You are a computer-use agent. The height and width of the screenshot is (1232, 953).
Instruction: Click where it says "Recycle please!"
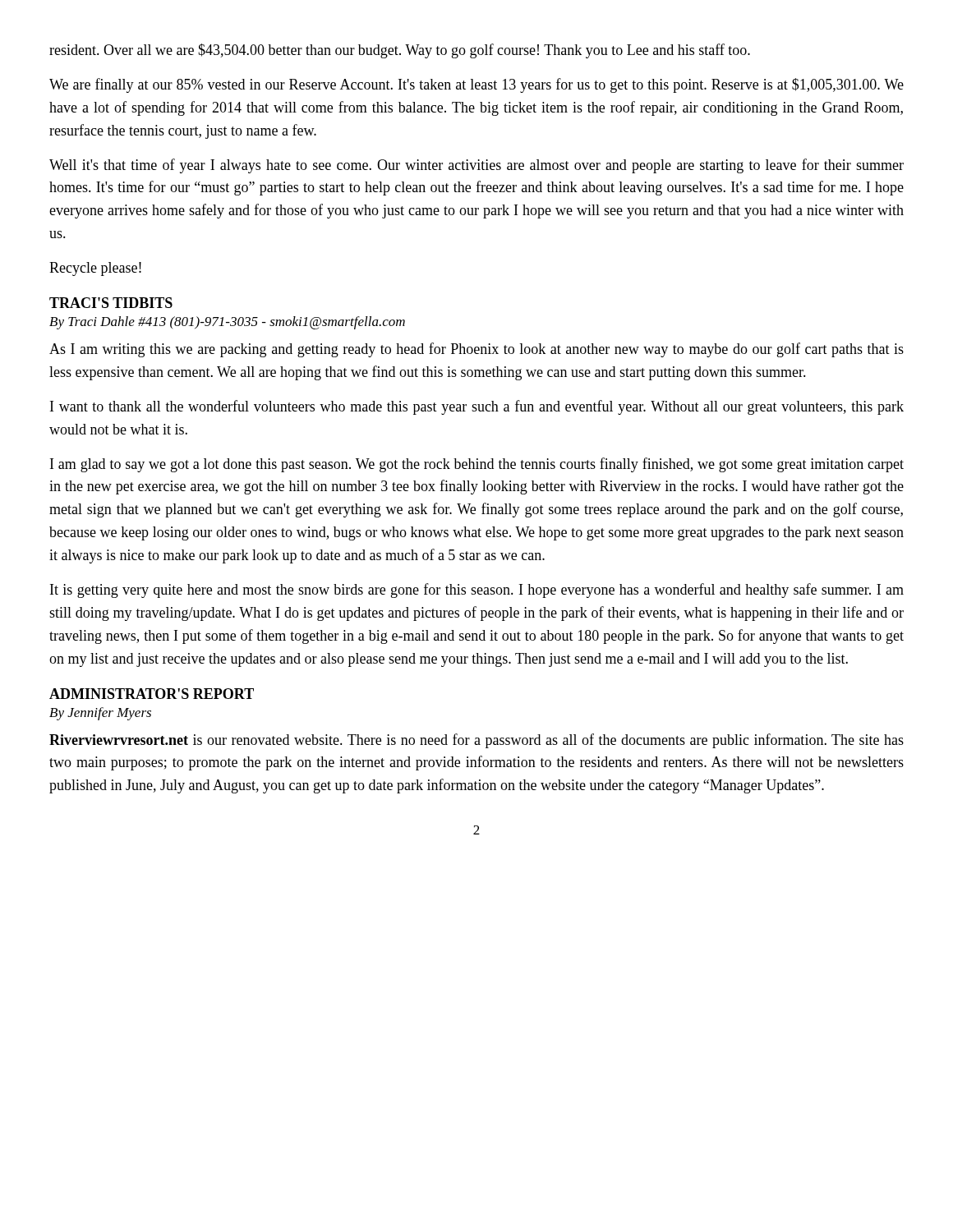(x=96, y=268)
